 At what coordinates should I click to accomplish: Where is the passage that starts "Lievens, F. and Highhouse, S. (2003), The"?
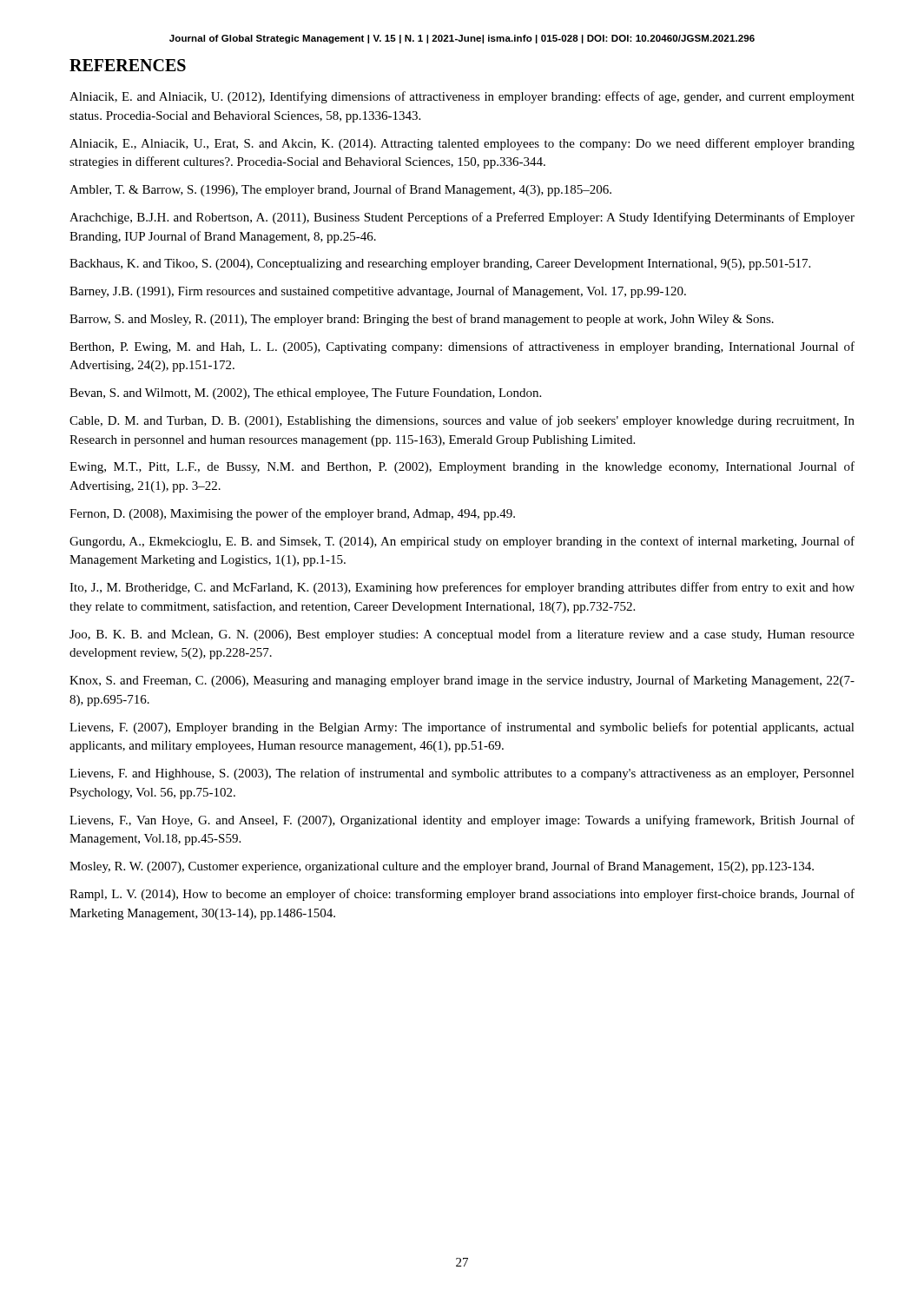click(x=462, y=783)
